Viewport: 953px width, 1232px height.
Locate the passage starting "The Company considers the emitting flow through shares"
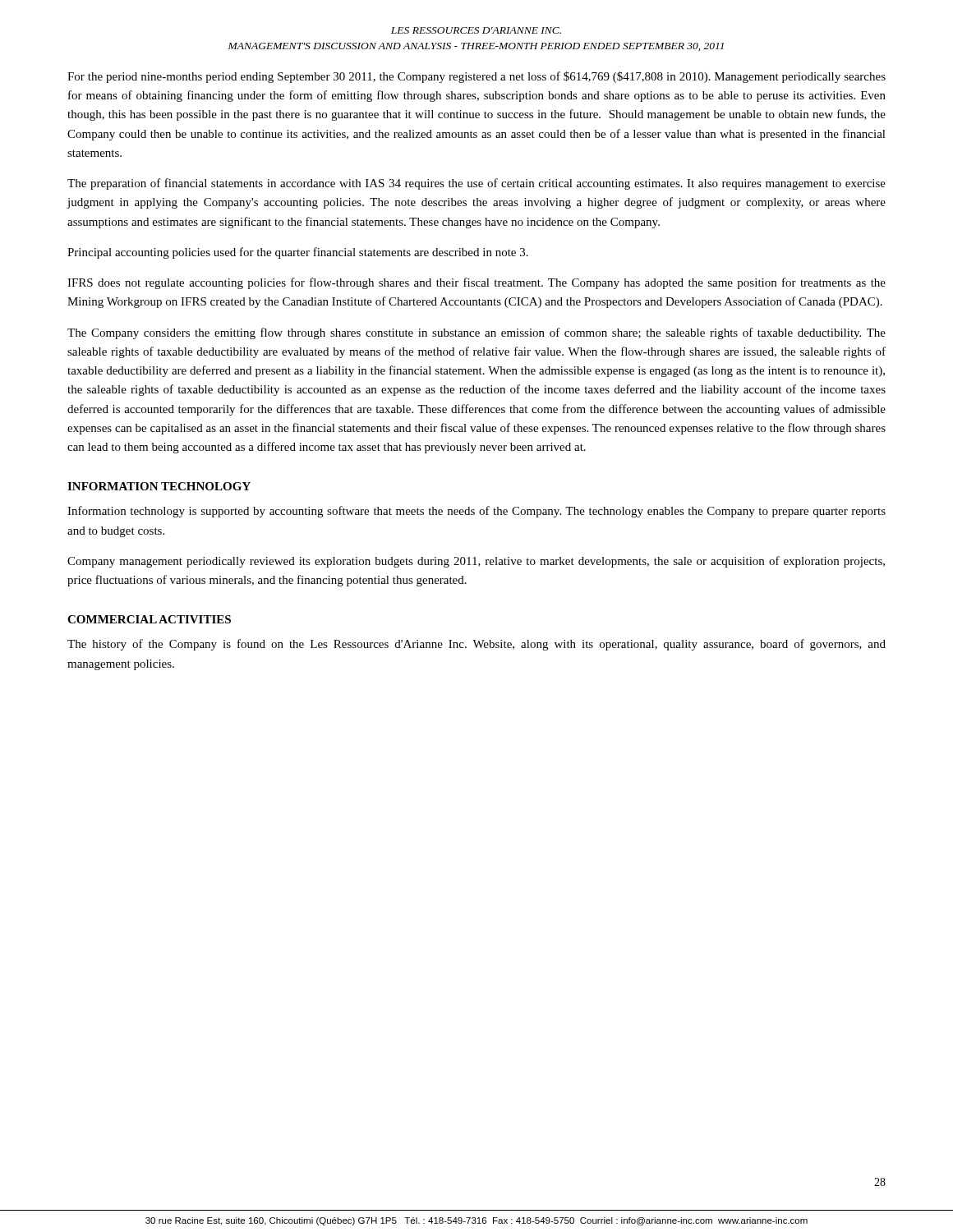point(476,390)
